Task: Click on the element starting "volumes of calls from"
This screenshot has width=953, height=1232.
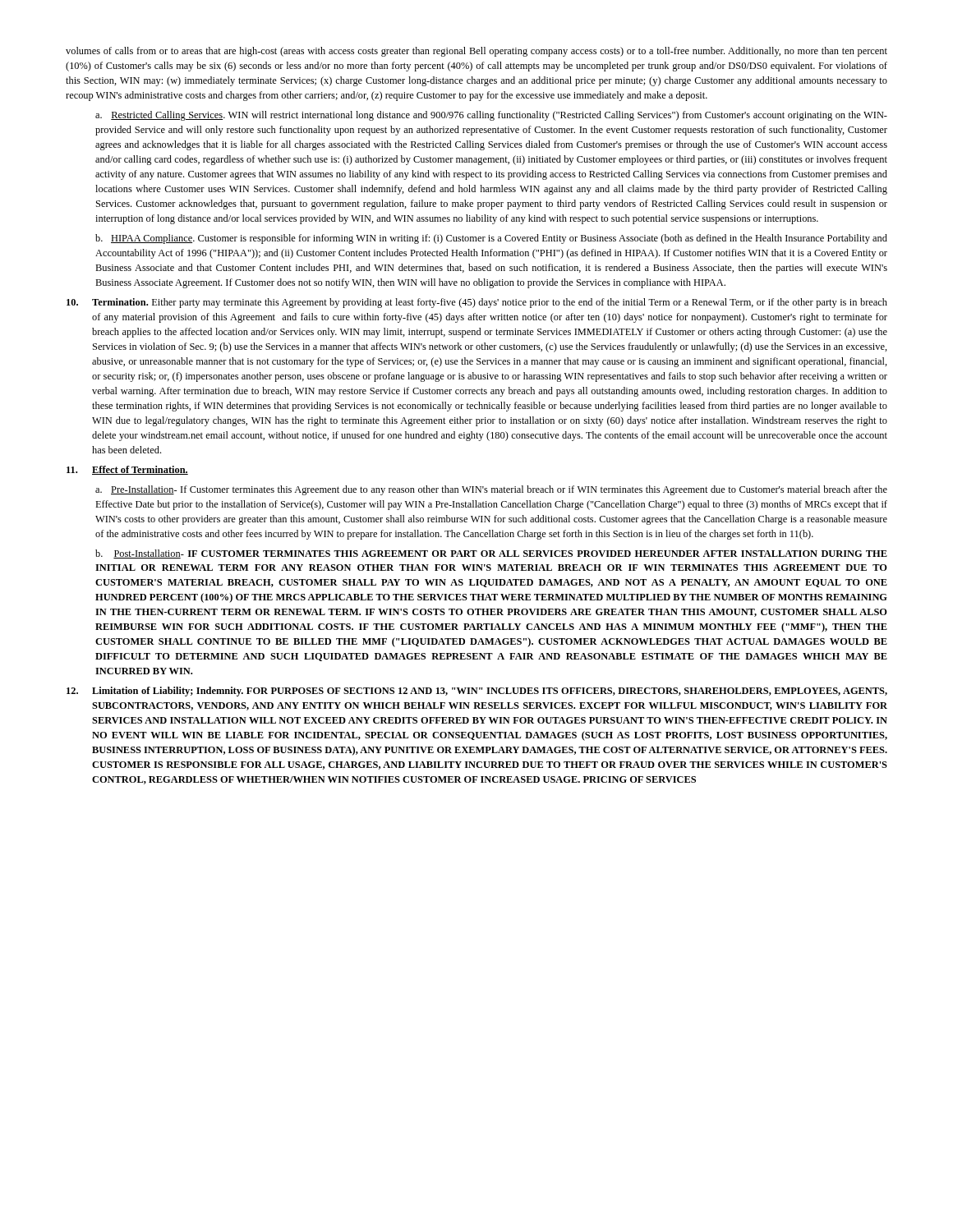Action: [476, 74]
